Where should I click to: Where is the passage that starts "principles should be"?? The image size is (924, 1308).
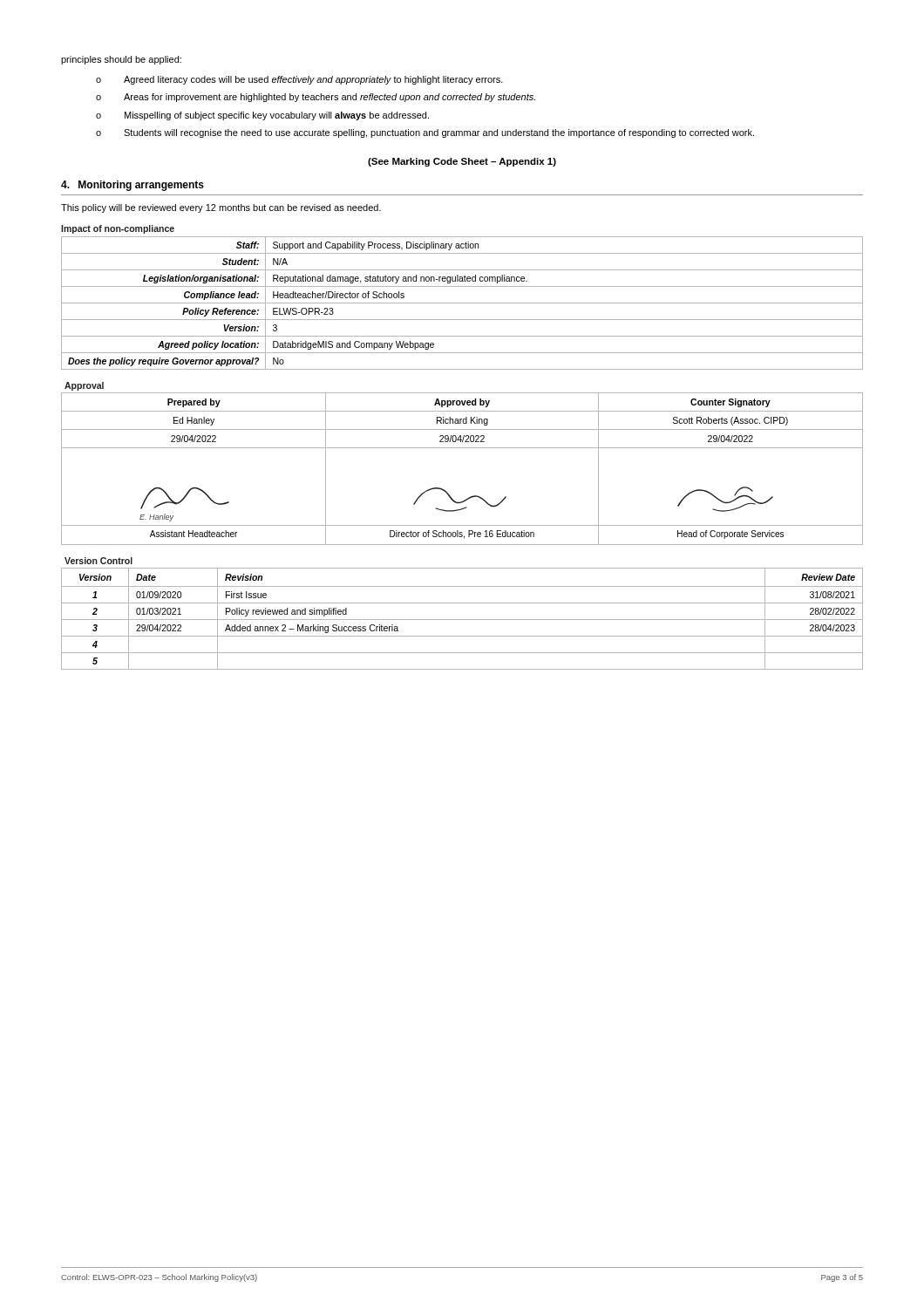122,59
